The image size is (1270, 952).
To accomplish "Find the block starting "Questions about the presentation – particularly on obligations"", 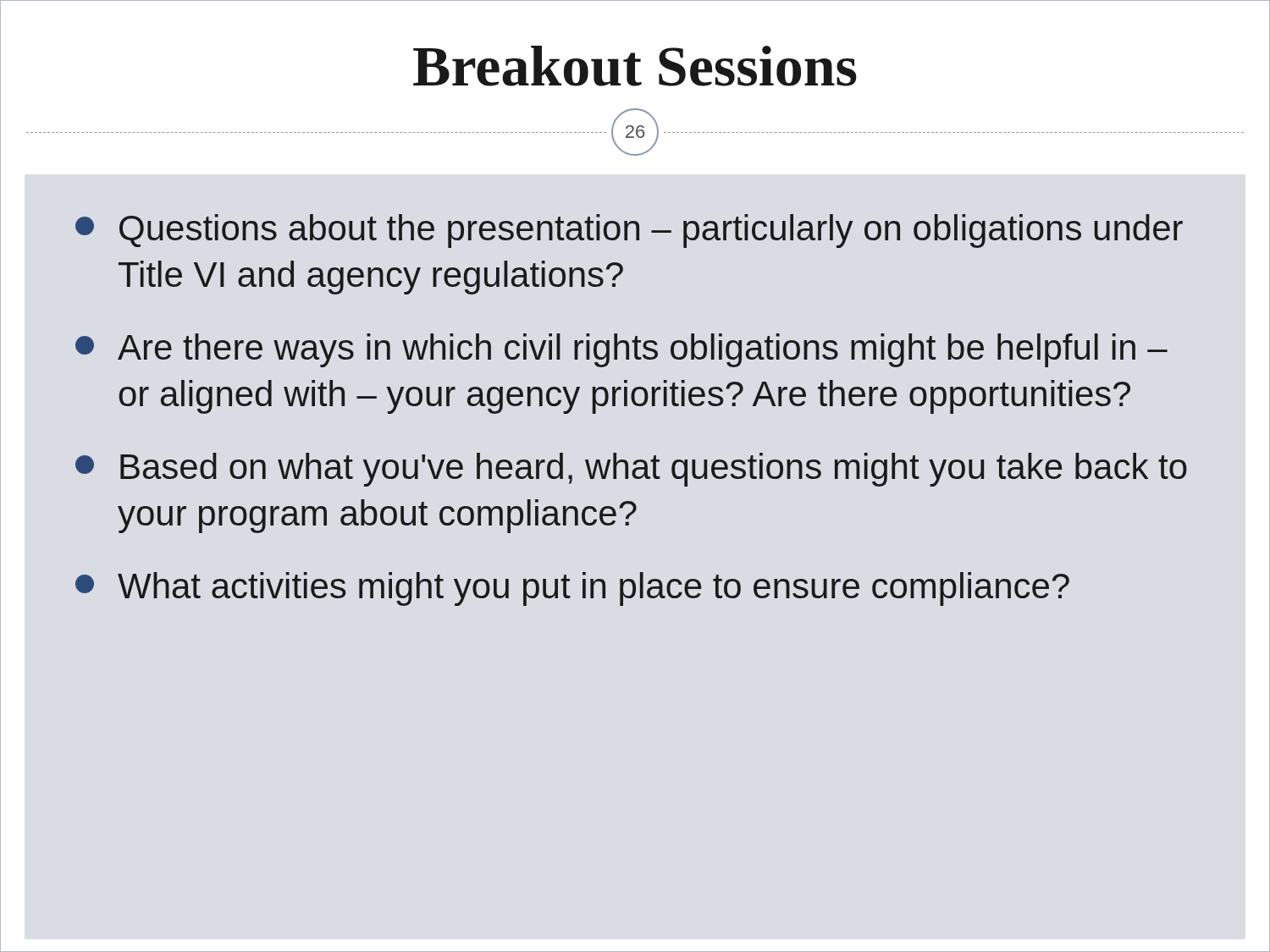I will pos(635,252).
